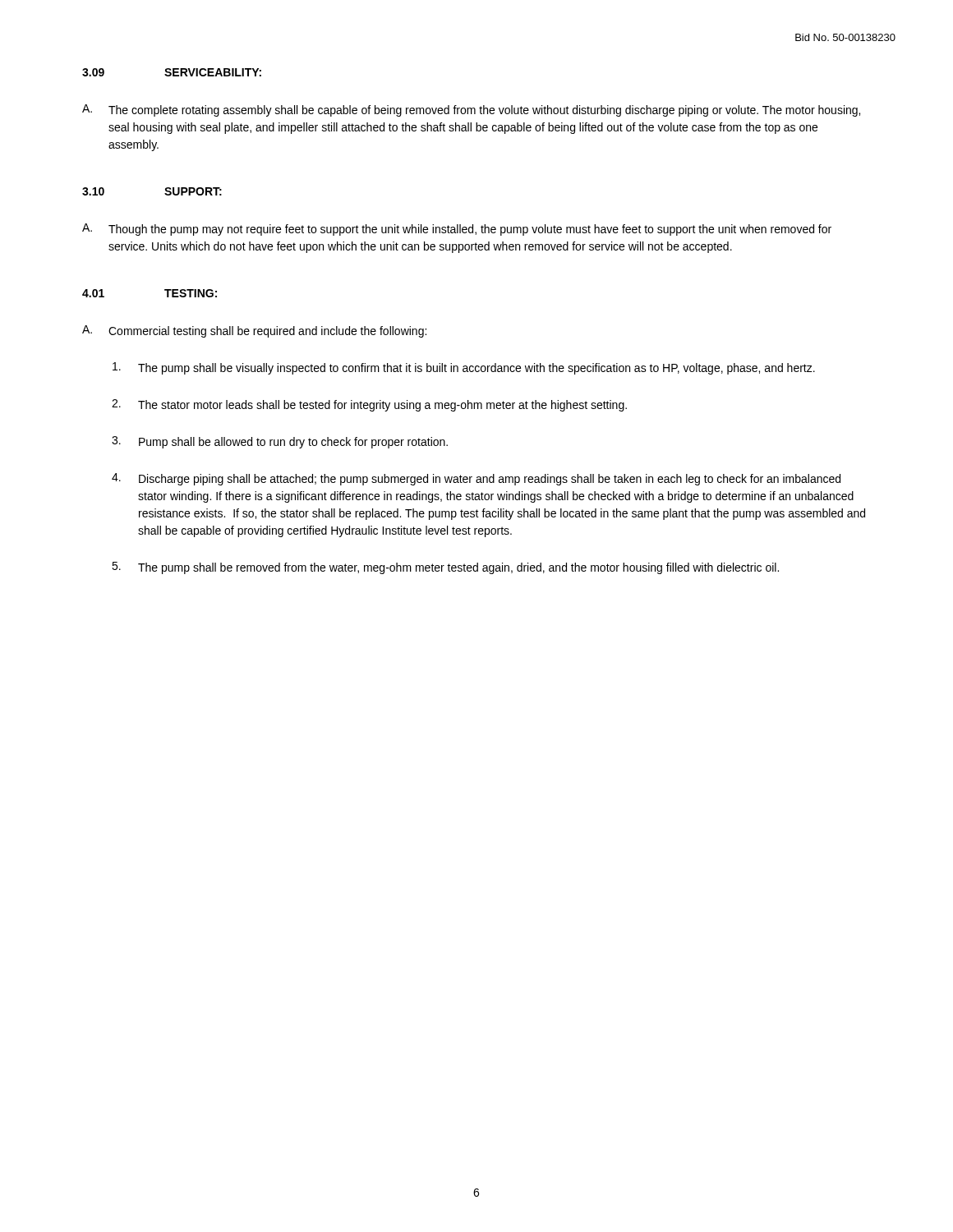Locate the list item that reads "4. Discharge piping"
953x1232 pixels.
491,505
